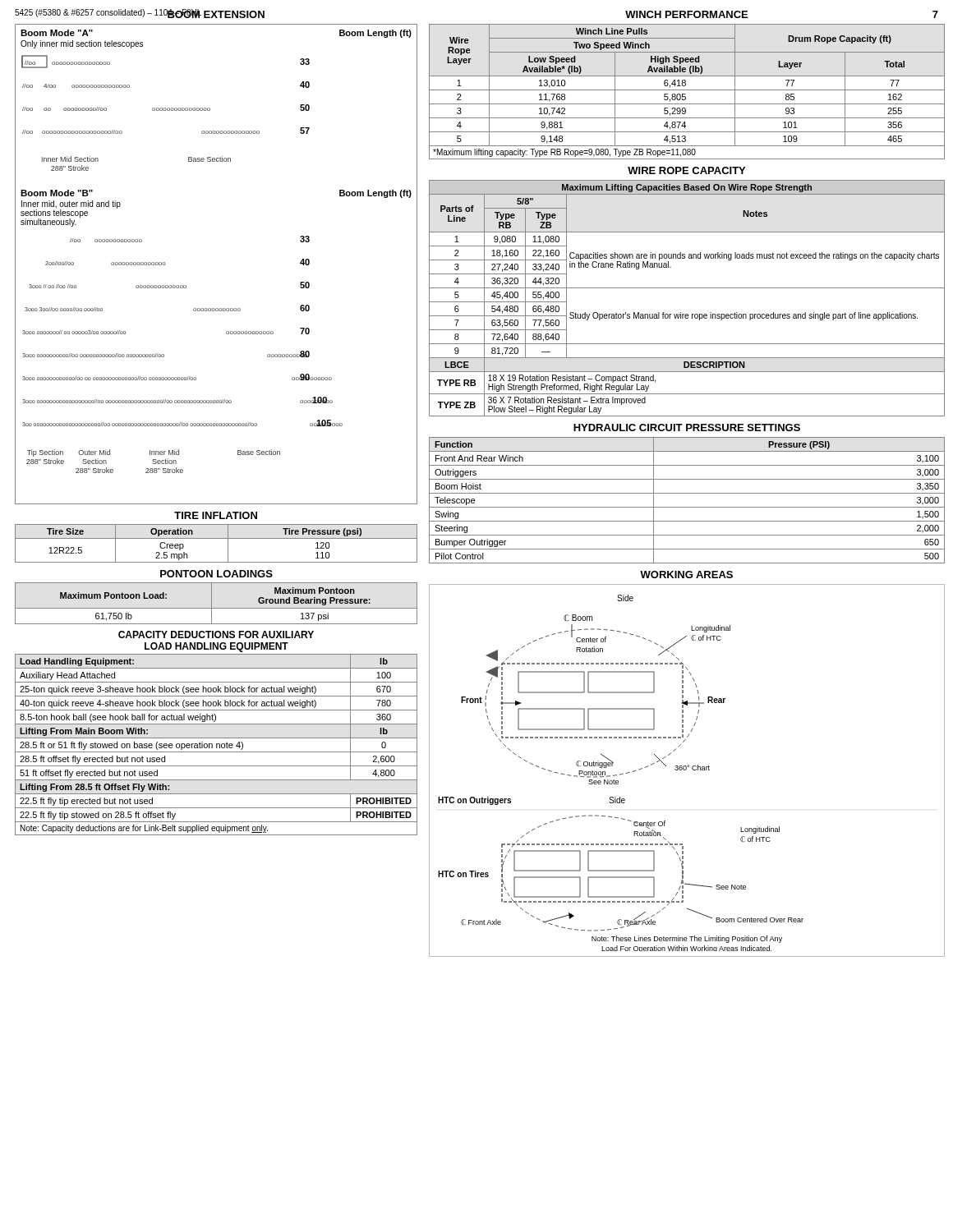953x1232 pixels.
Task: Where does it say "BOOM EXTENSION"?
Action: click(216, 14)
